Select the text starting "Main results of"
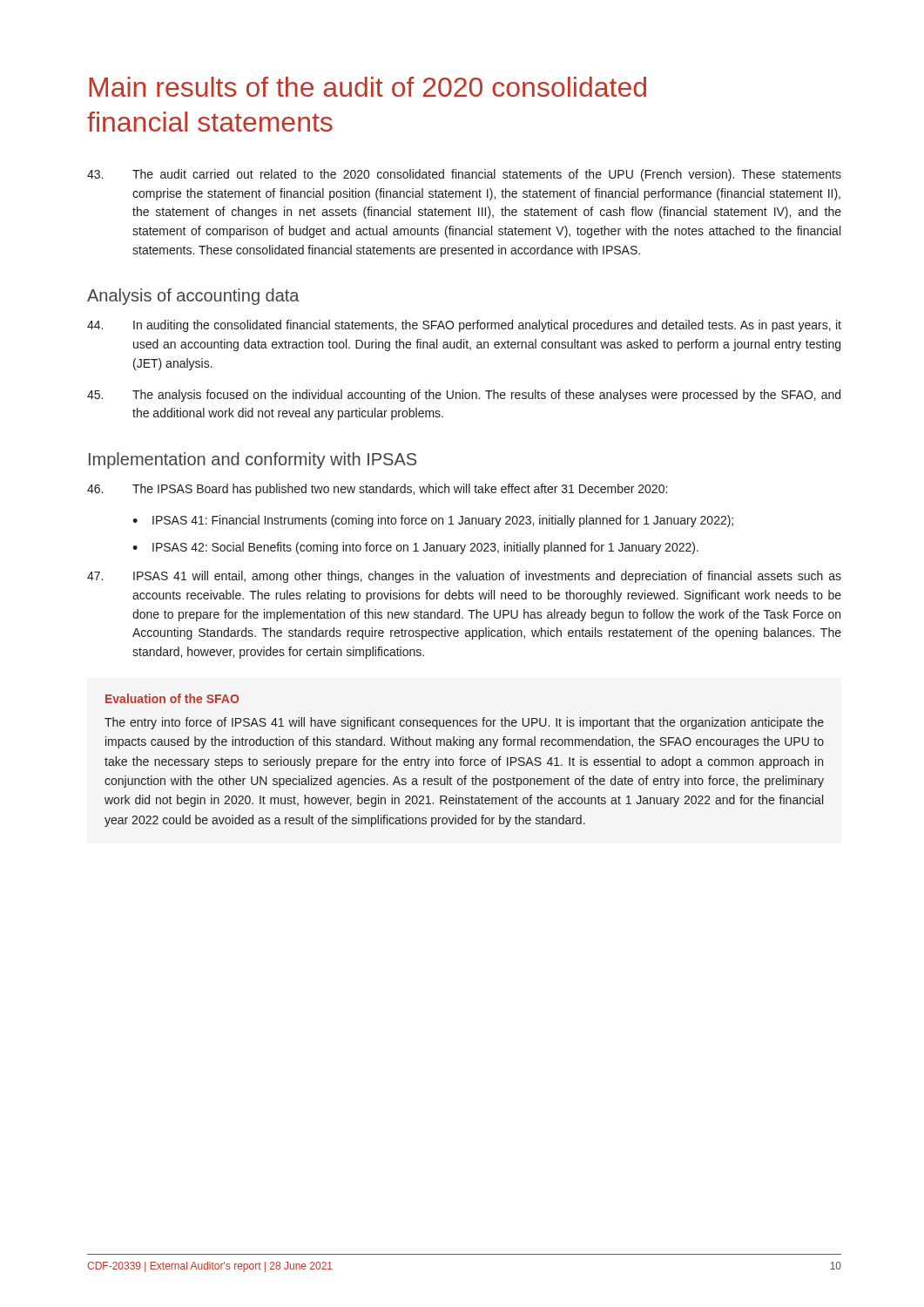Image resolution: width=924 pixels, height=1307 pixels. pos(464,105)
